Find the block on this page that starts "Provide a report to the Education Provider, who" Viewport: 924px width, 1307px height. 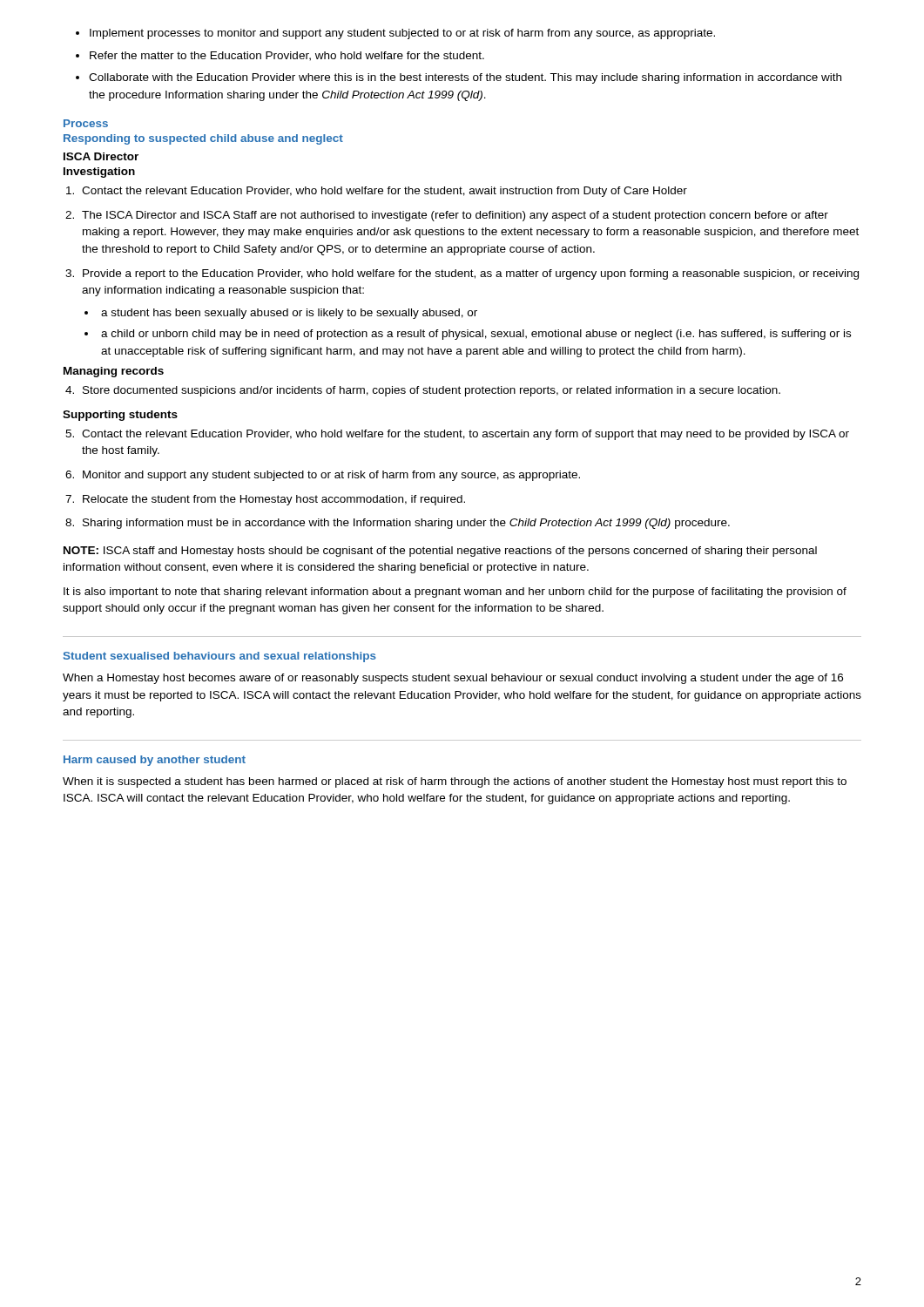point(472,313)
